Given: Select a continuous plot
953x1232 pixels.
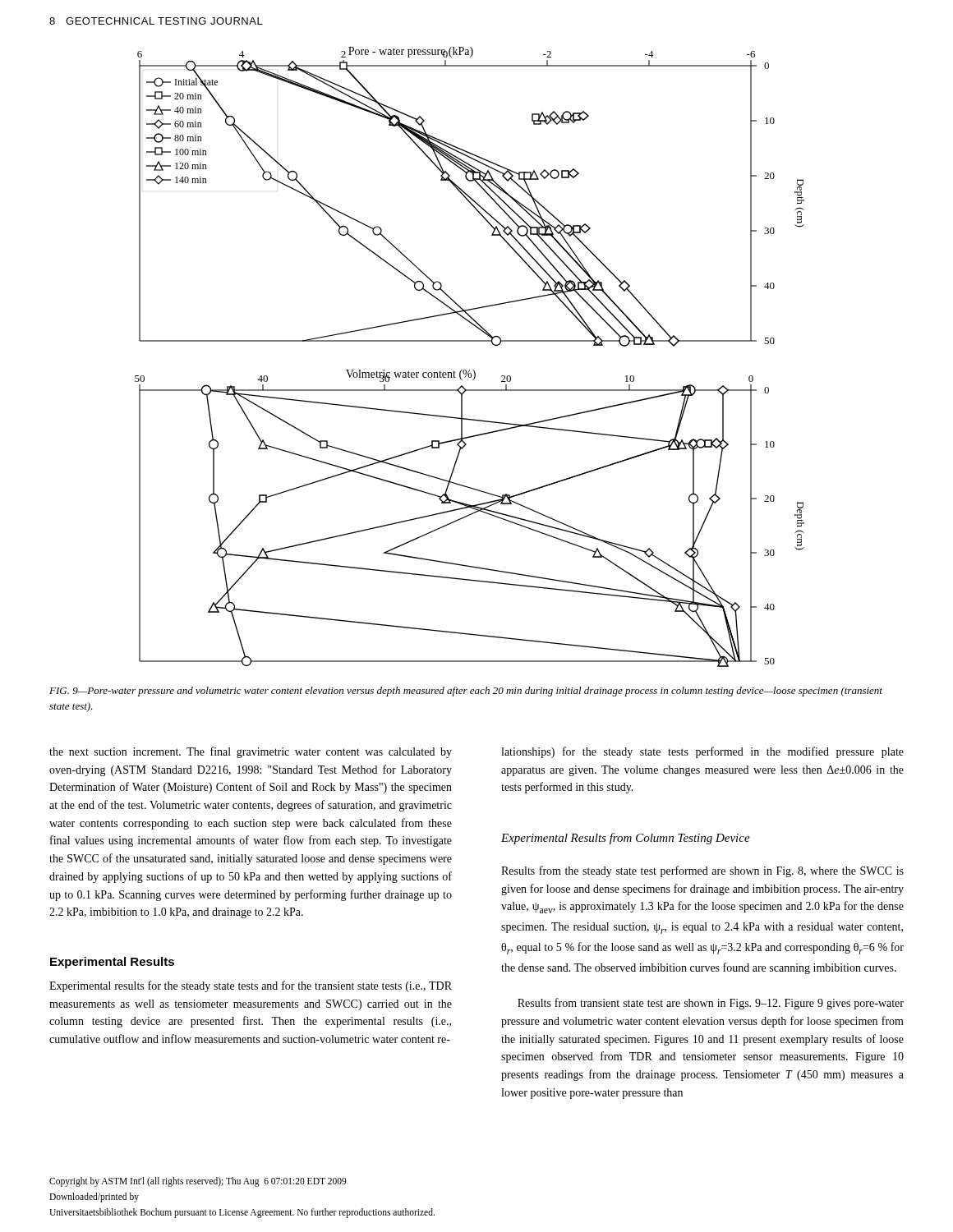Looking at the screenshot, I should (x=476, y=357).
